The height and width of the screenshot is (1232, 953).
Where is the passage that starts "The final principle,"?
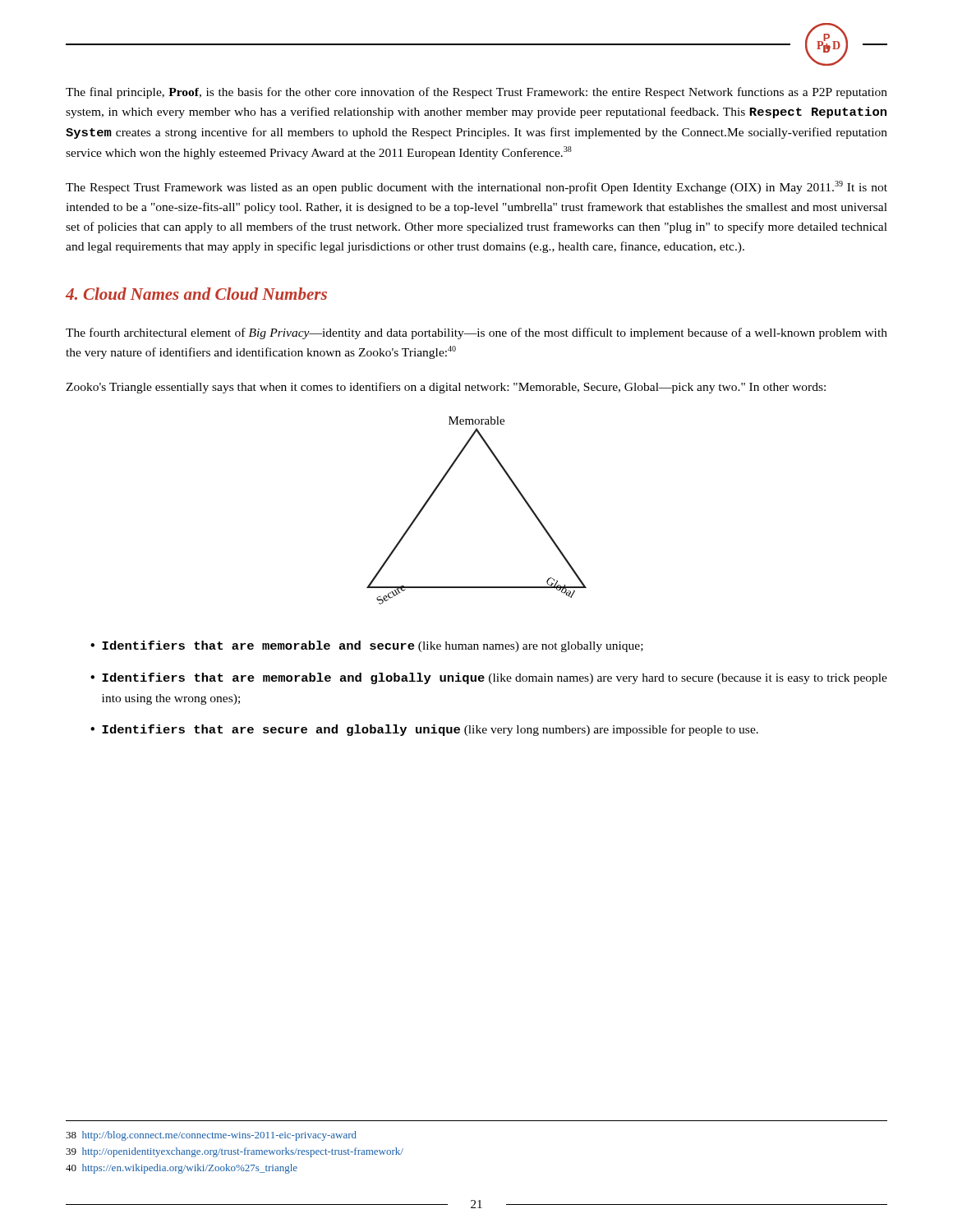click(x=476, y=122)
